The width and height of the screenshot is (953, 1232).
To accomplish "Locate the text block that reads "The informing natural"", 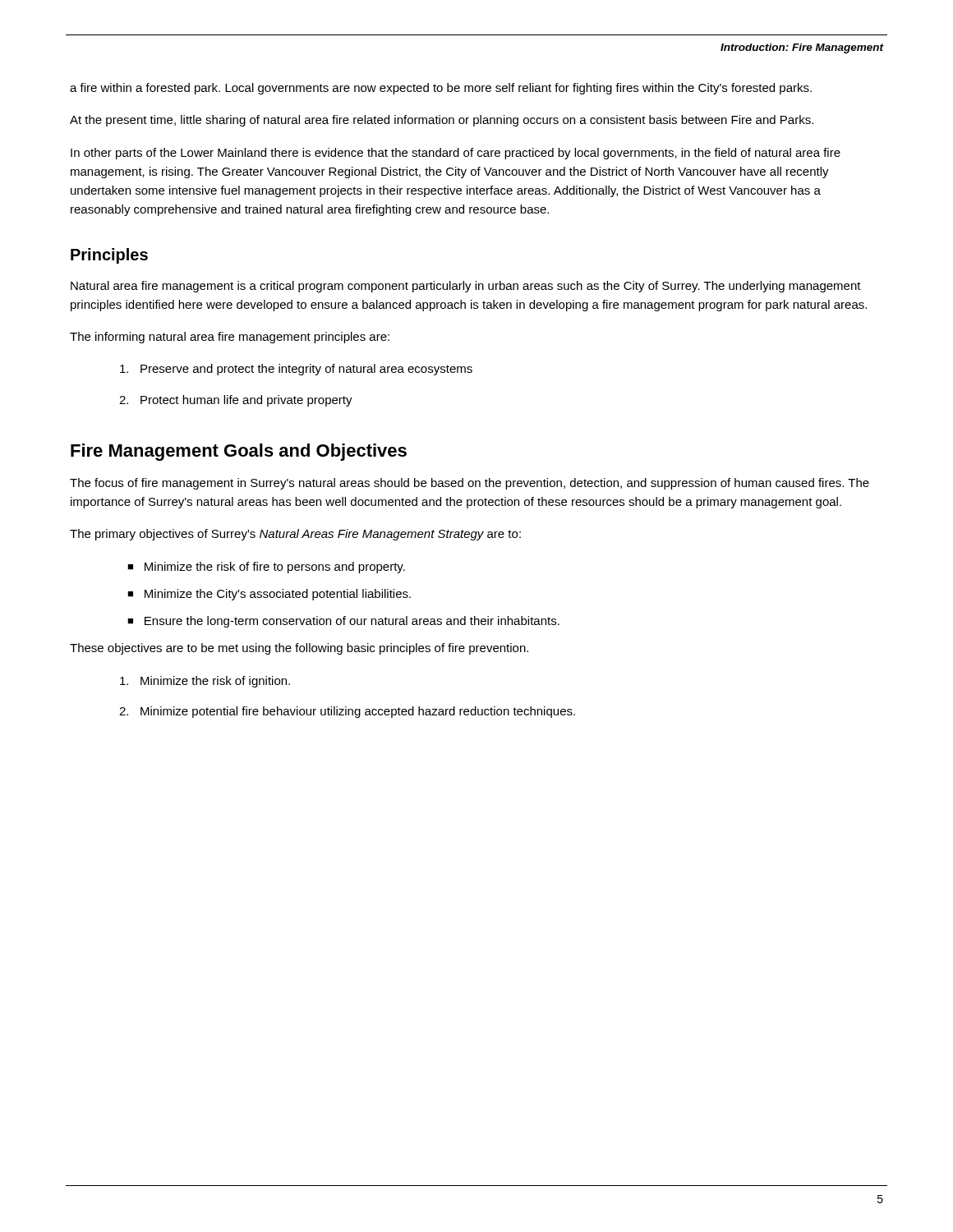I will (230, 336).
